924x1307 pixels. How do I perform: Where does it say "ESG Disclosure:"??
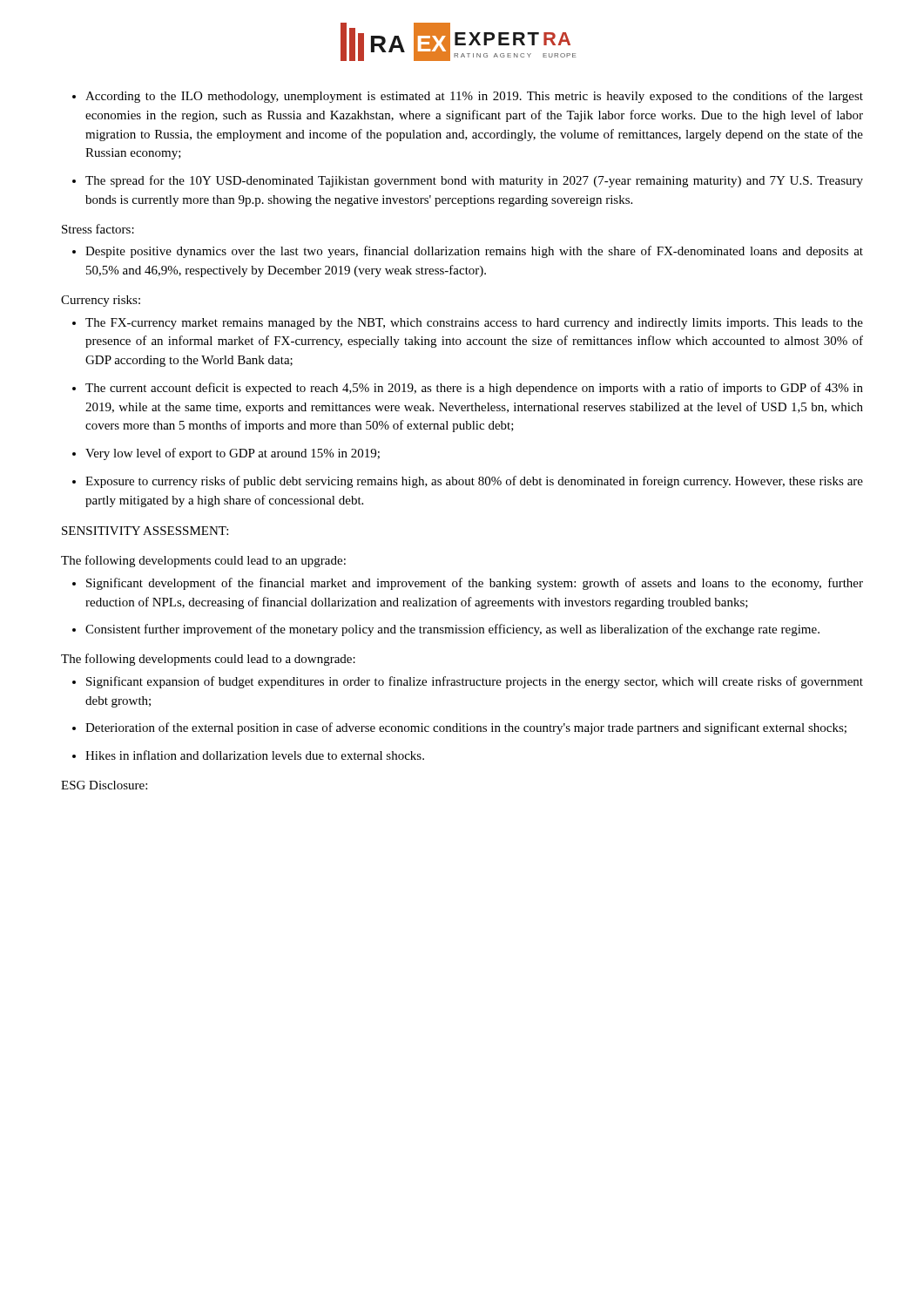pyautogui.click(x=105, y=785)
